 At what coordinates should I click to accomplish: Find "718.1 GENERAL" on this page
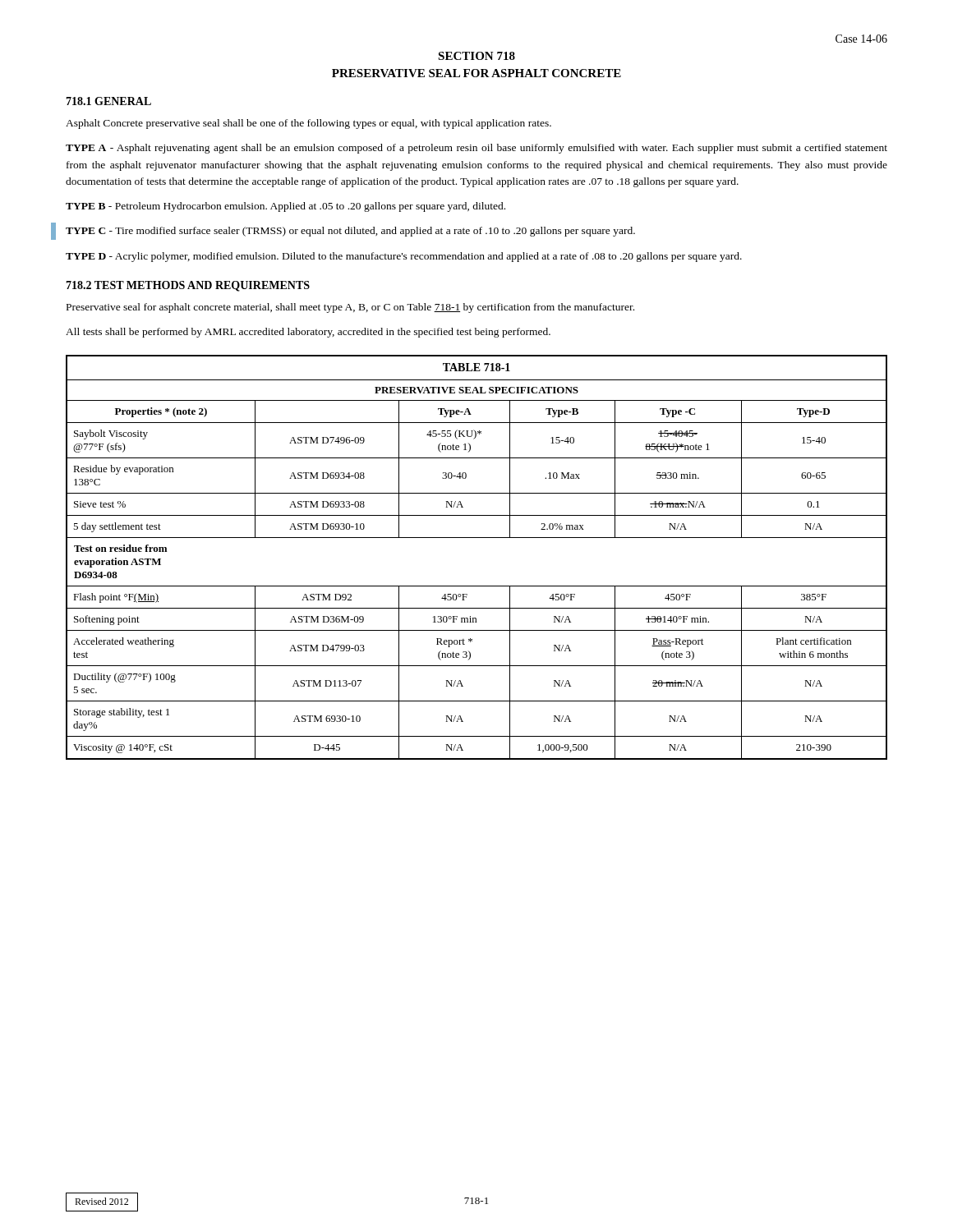(109, 101)
